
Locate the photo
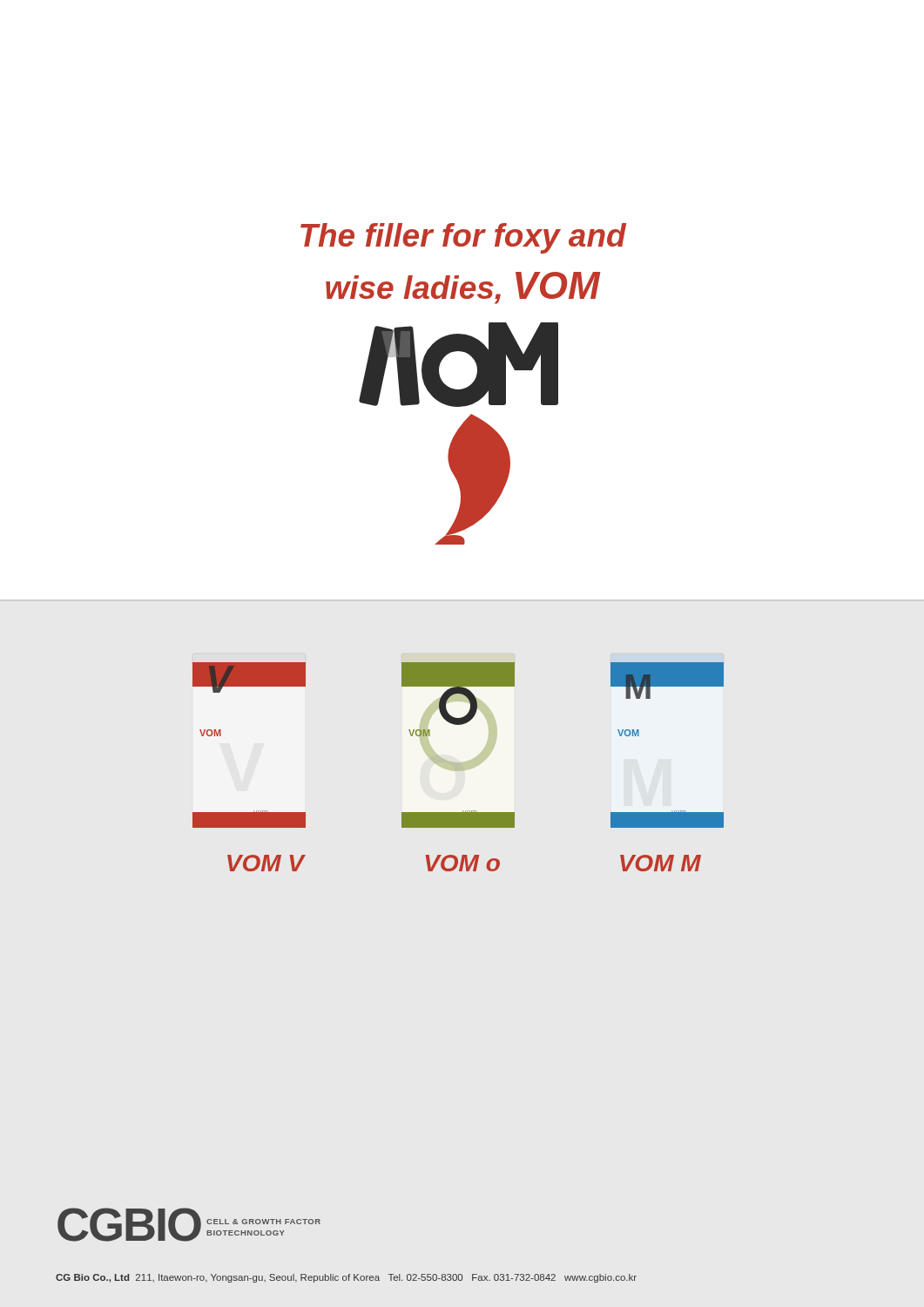pyautogui.click(x=462, y=751)
